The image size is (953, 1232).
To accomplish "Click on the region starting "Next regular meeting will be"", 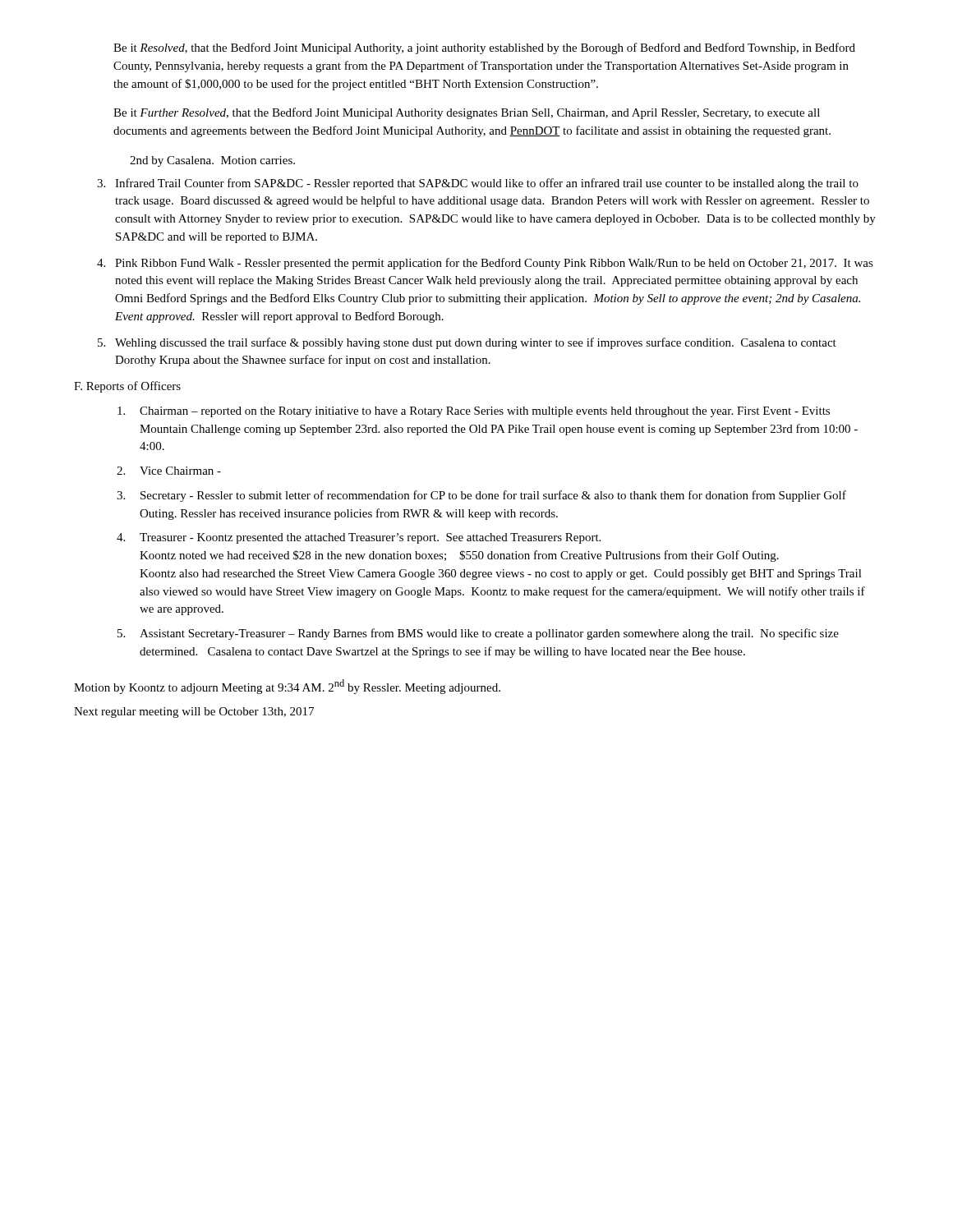I will 194,711.
